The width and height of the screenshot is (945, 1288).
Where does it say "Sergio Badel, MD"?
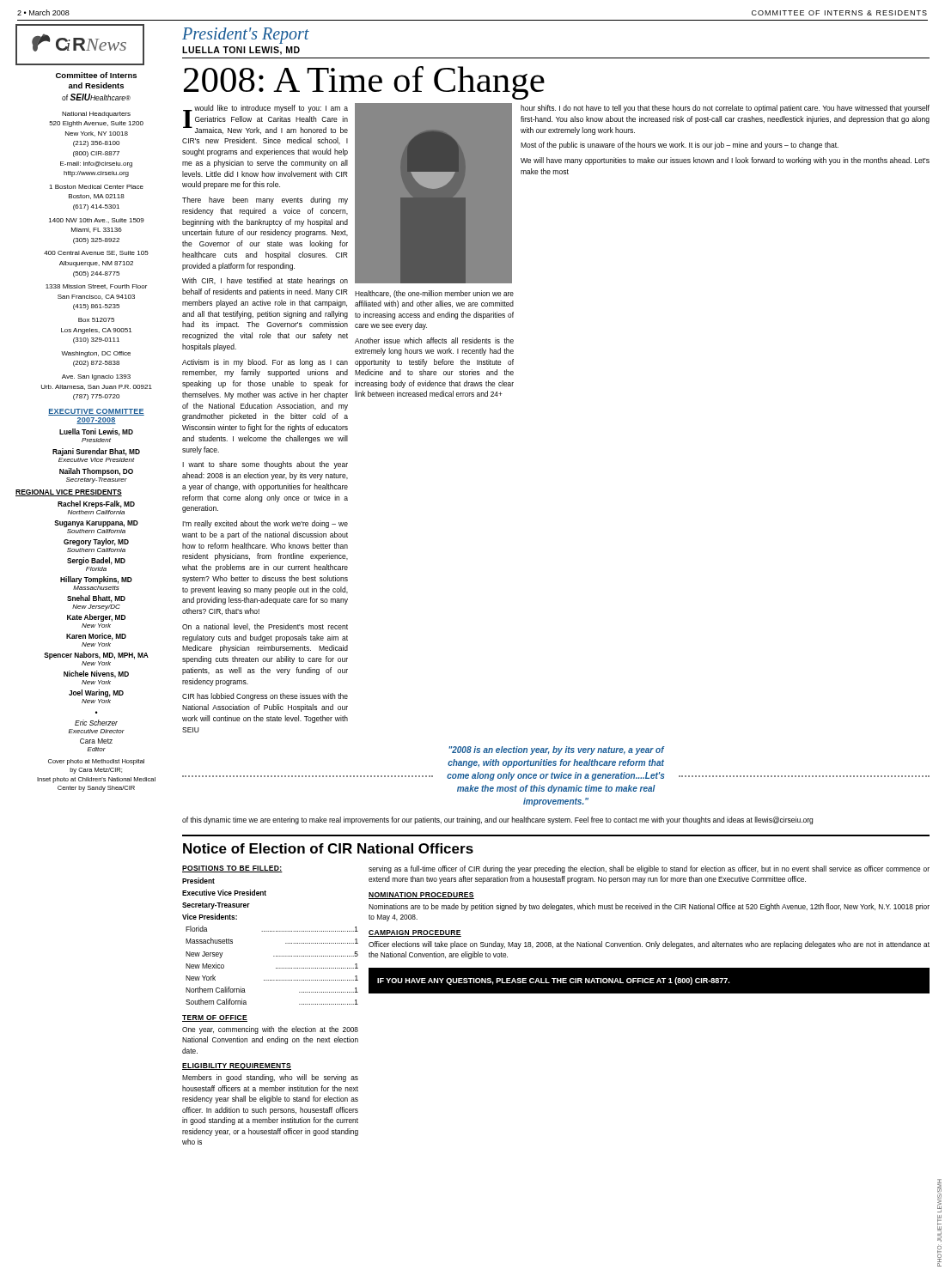[x=96, y=560]
